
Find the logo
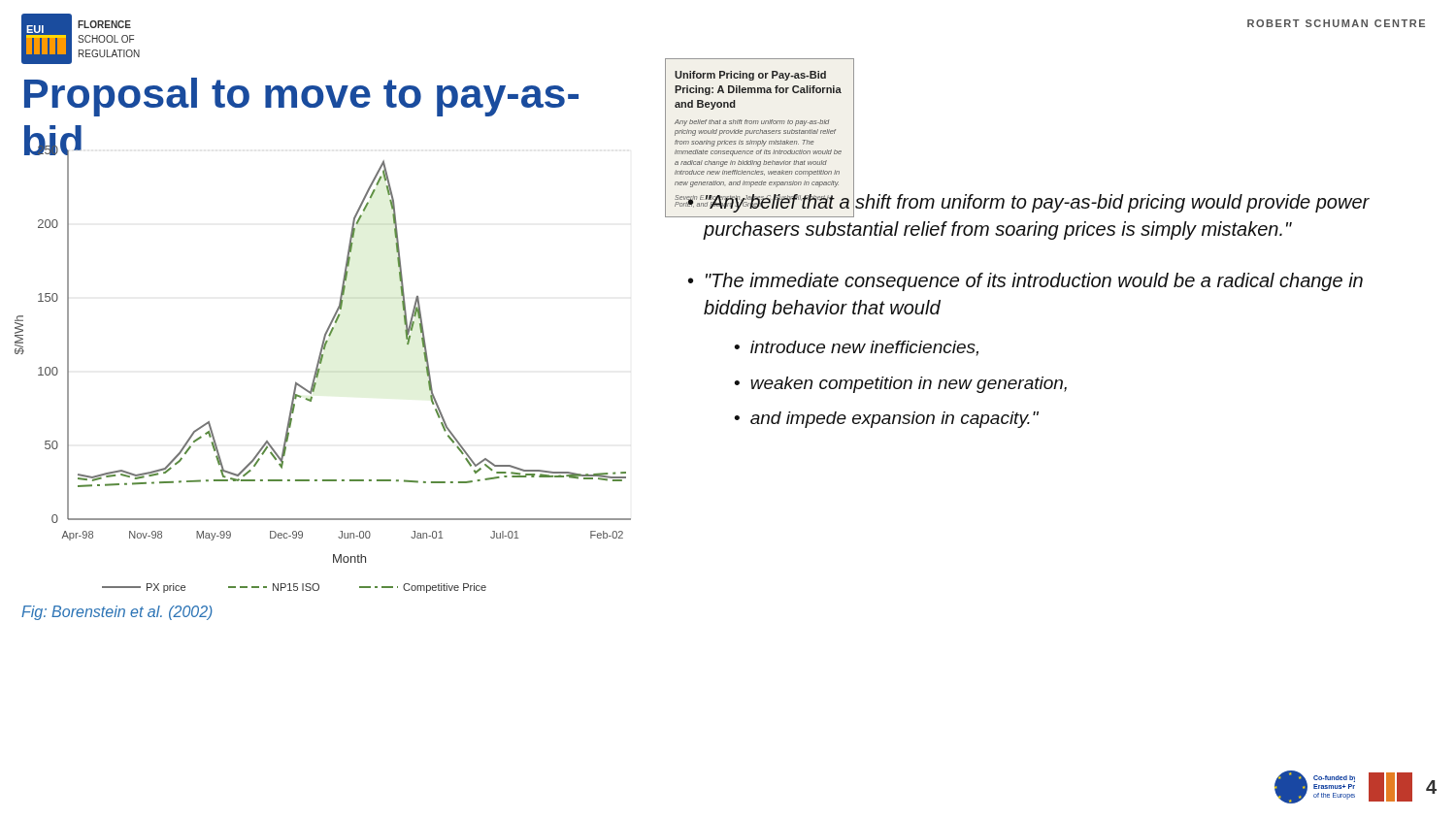(128, 39)
